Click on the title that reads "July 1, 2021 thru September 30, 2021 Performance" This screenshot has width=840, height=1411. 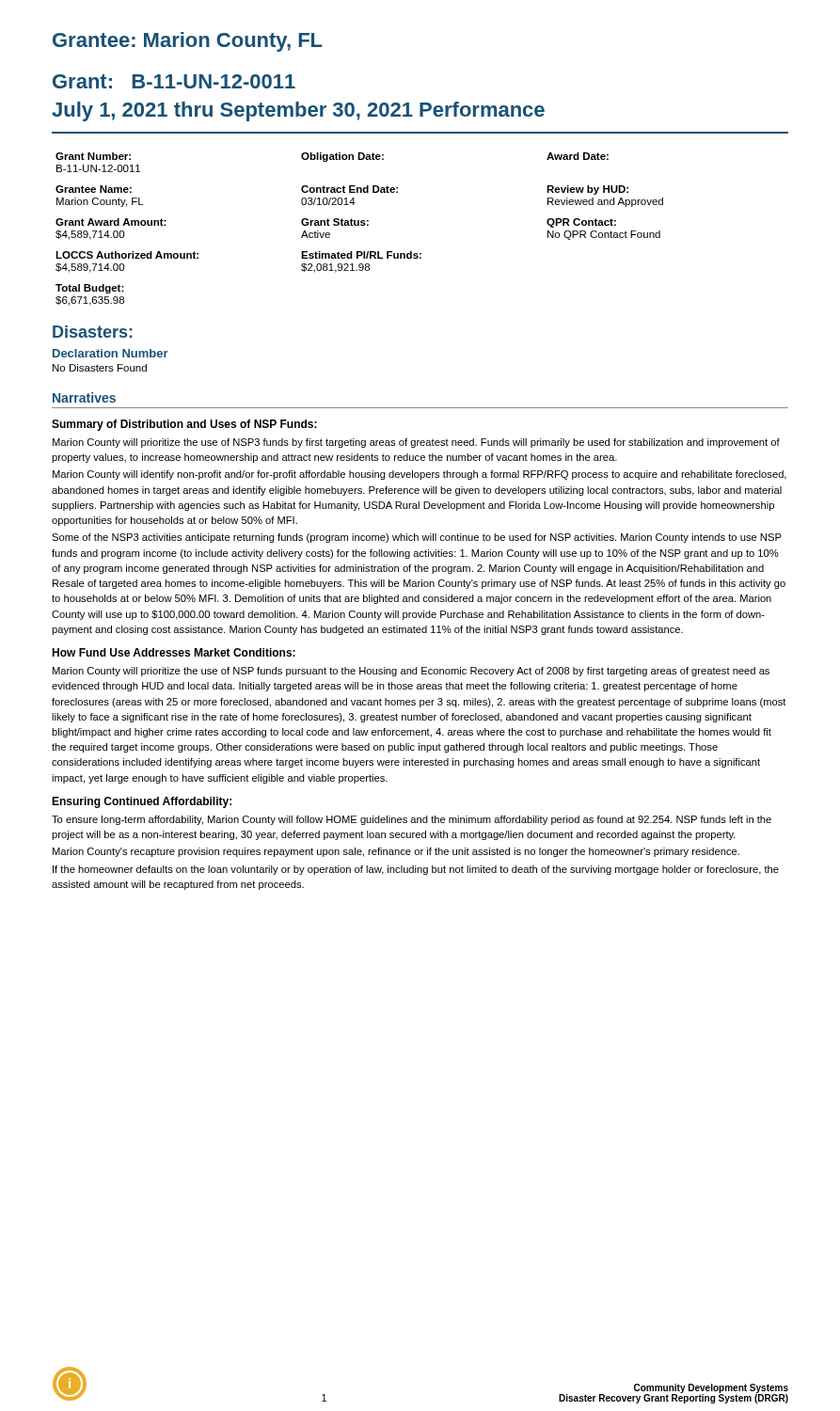coord(298,110)
